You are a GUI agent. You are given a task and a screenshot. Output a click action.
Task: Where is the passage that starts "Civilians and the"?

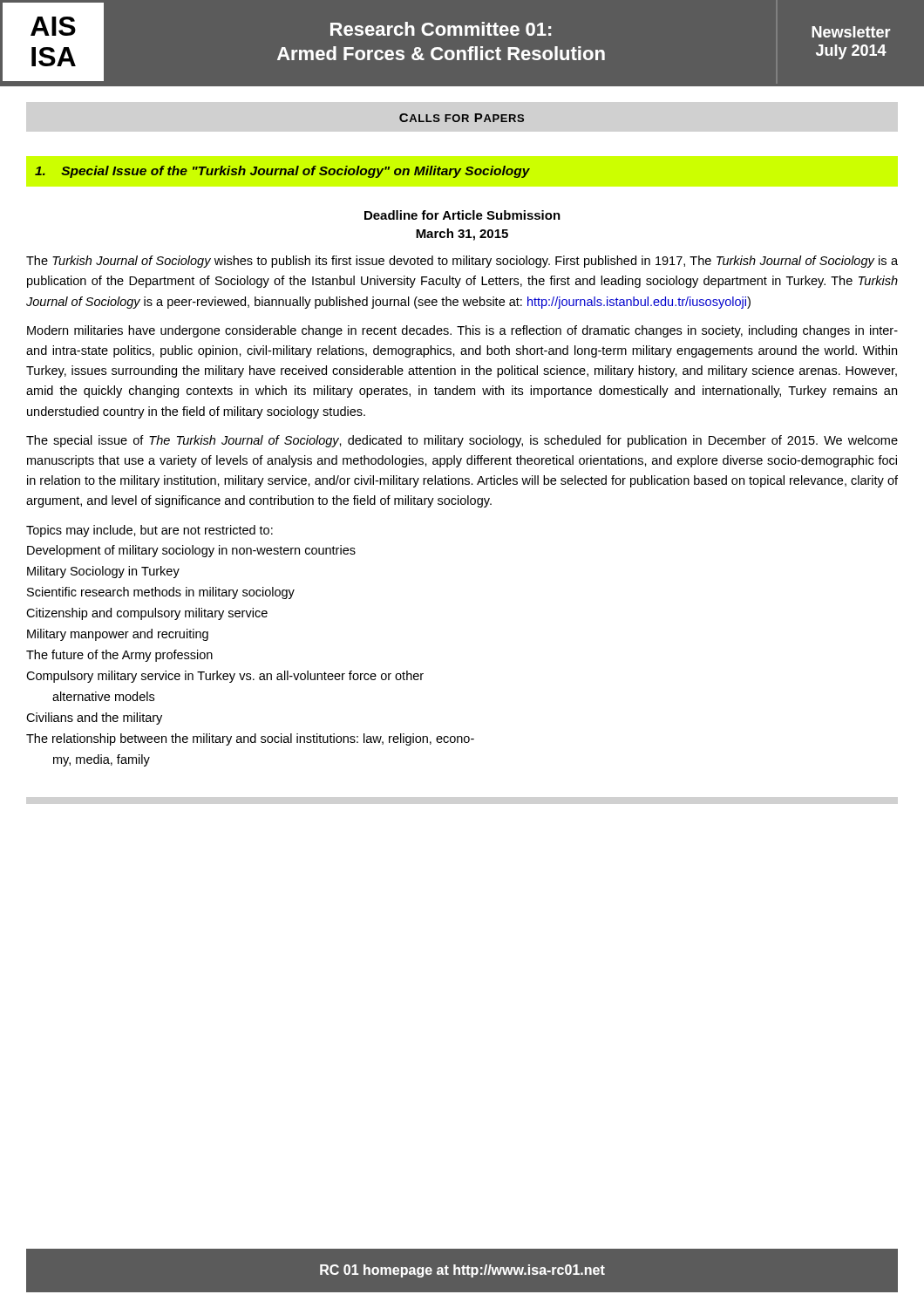94,718
